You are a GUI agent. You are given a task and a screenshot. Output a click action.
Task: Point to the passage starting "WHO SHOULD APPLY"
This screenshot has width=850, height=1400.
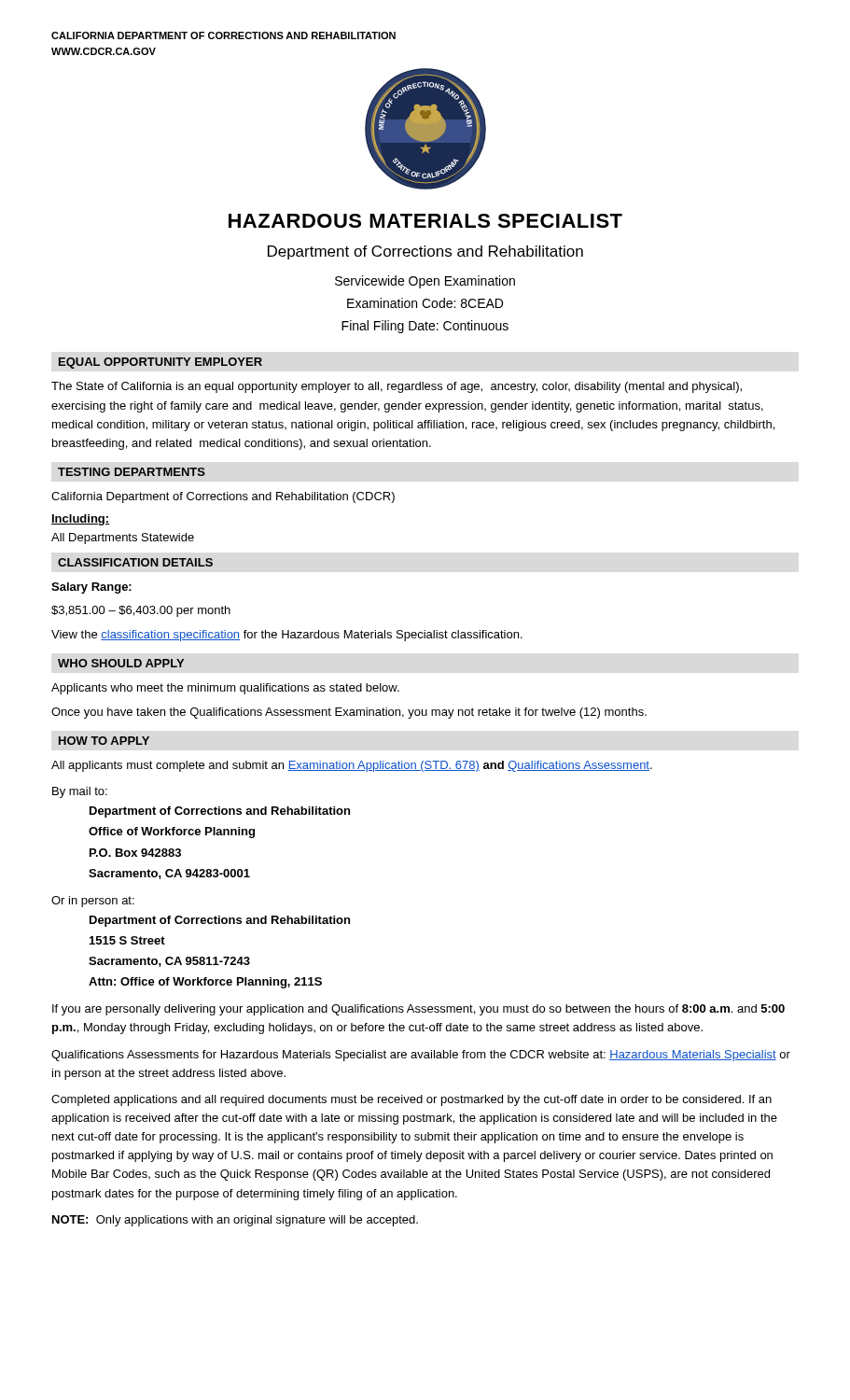click(121, 663)
